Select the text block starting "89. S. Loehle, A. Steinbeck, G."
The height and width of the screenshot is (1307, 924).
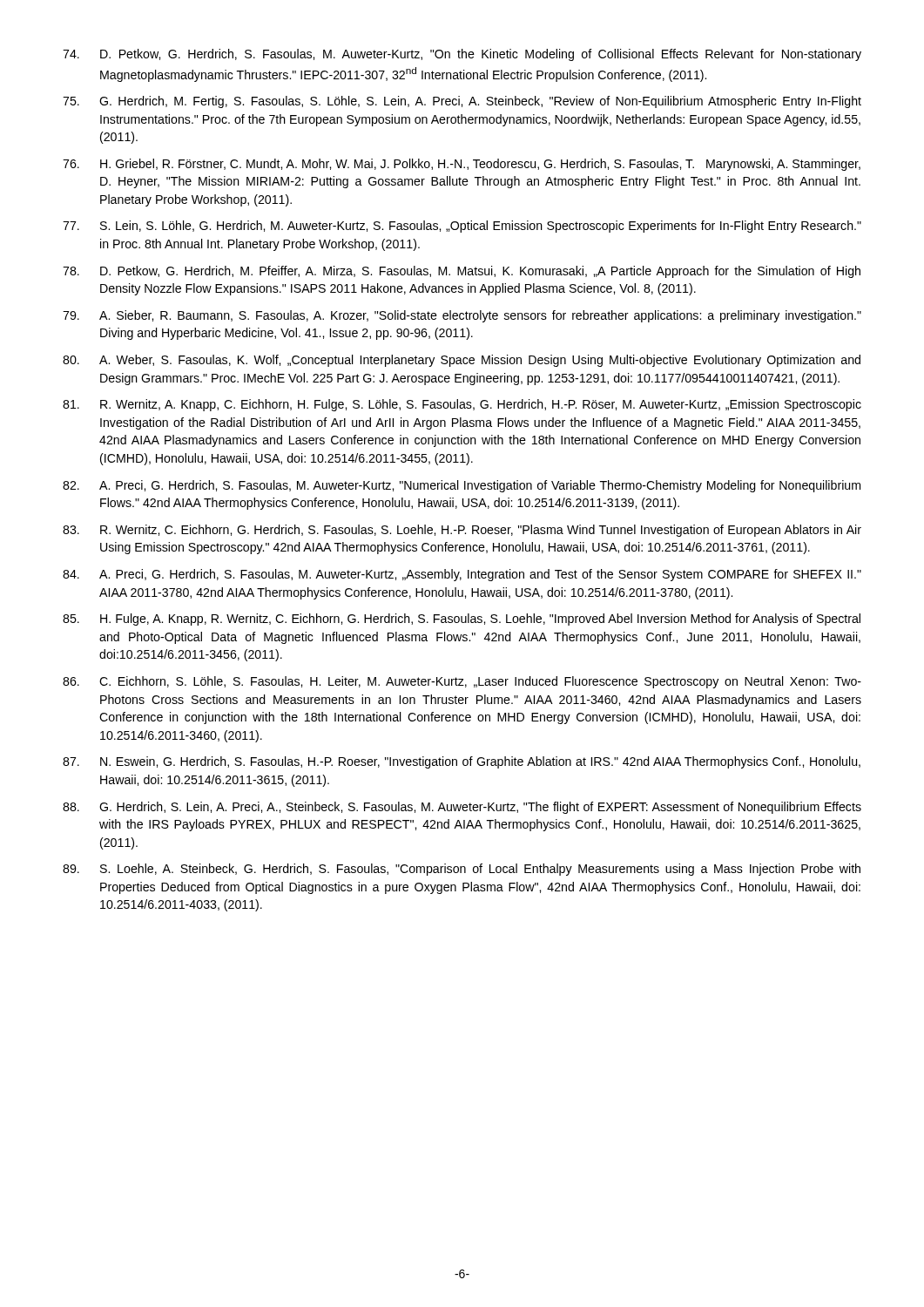[462, 887]
